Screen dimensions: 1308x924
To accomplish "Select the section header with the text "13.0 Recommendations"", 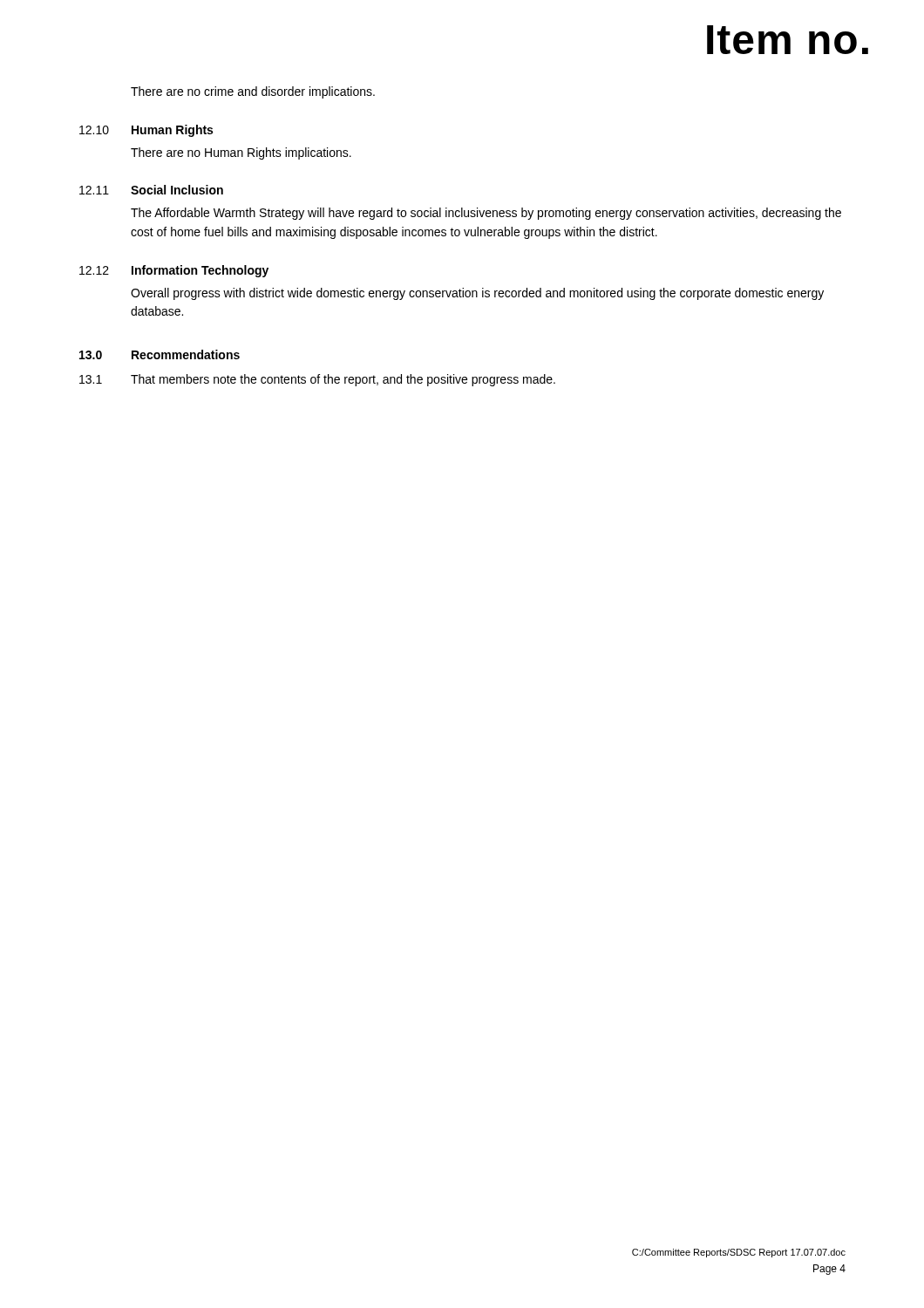I will pos(159,355).
